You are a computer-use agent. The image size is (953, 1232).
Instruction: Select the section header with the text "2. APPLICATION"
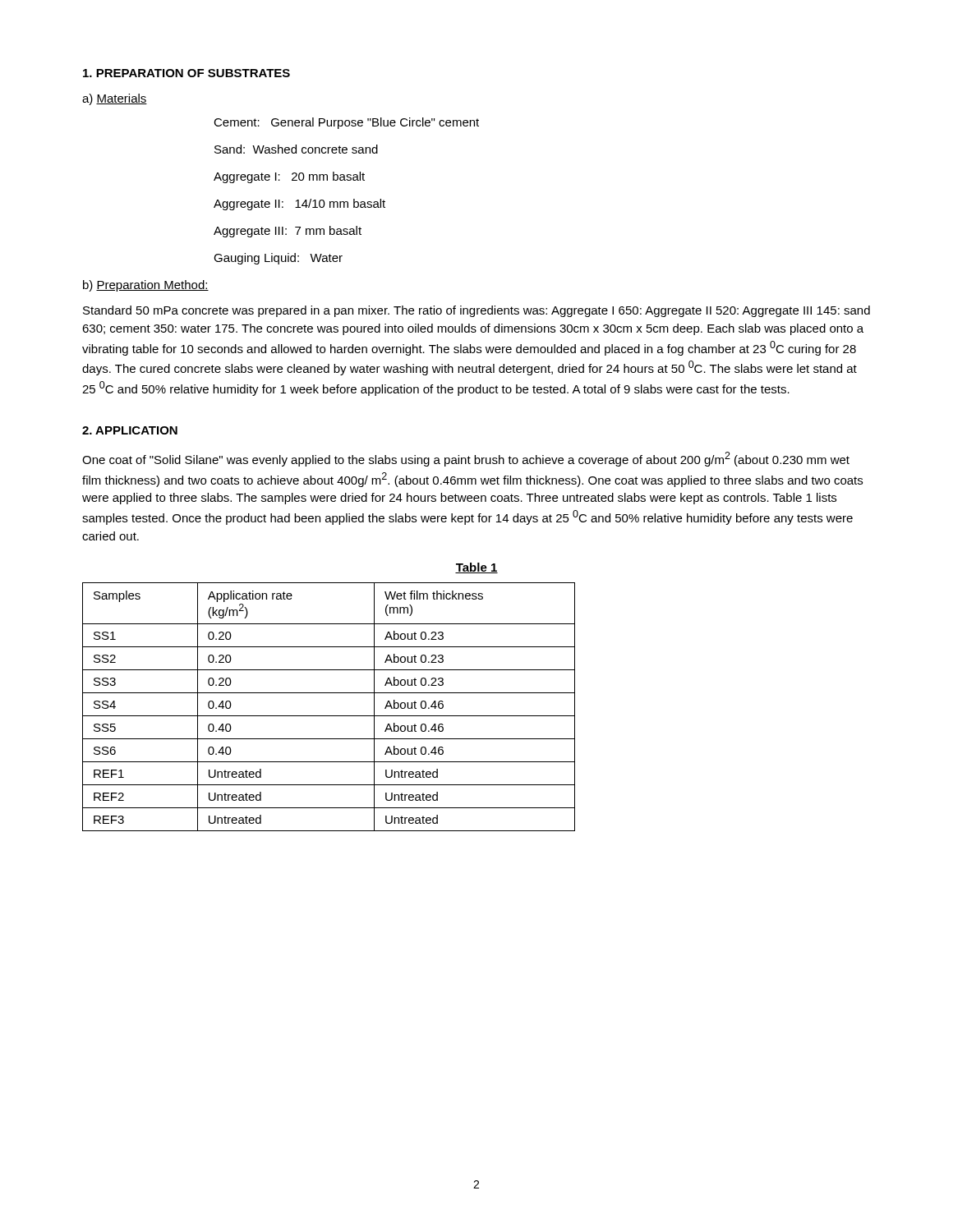130,430
